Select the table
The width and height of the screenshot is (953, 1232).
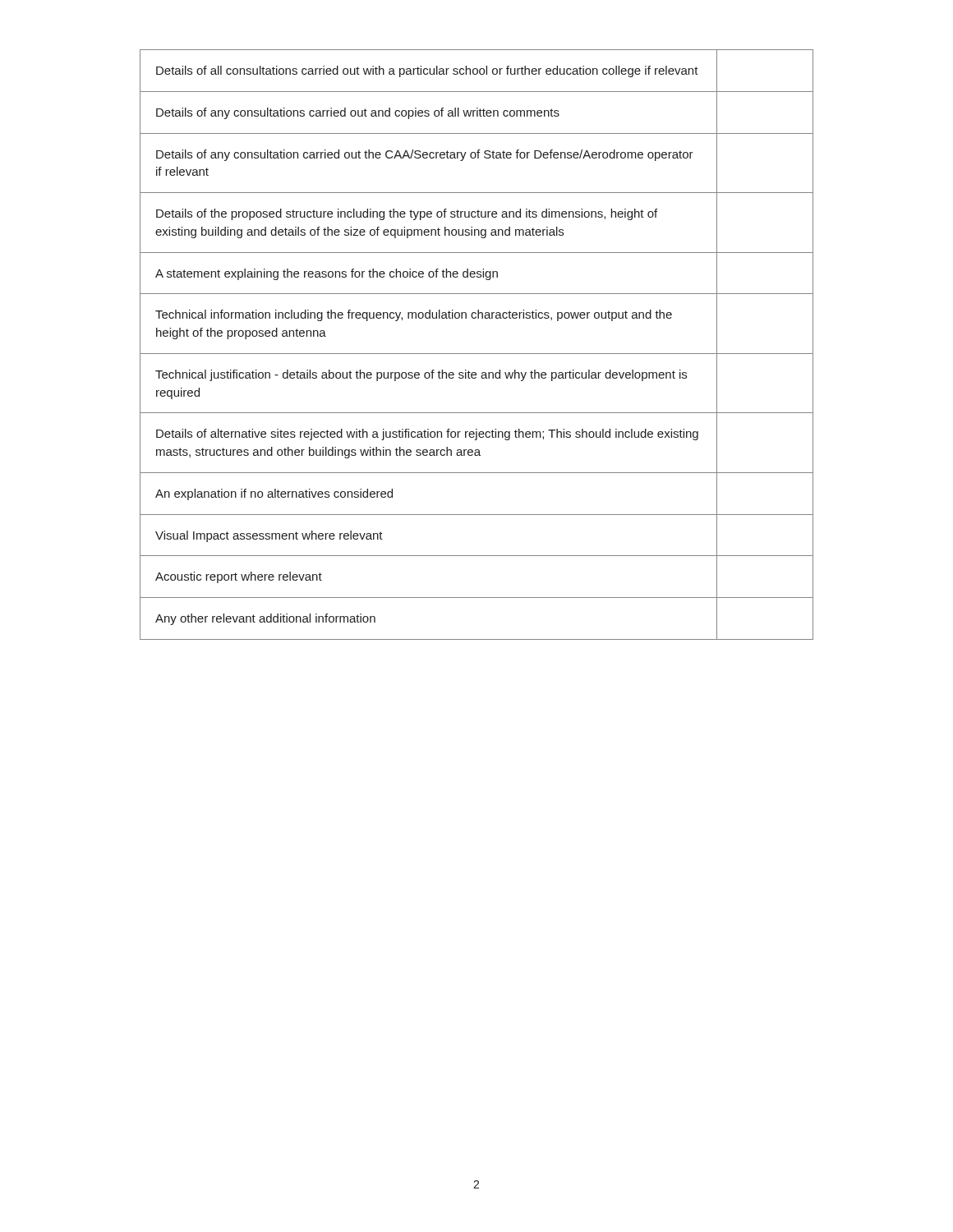click(476, 344)
